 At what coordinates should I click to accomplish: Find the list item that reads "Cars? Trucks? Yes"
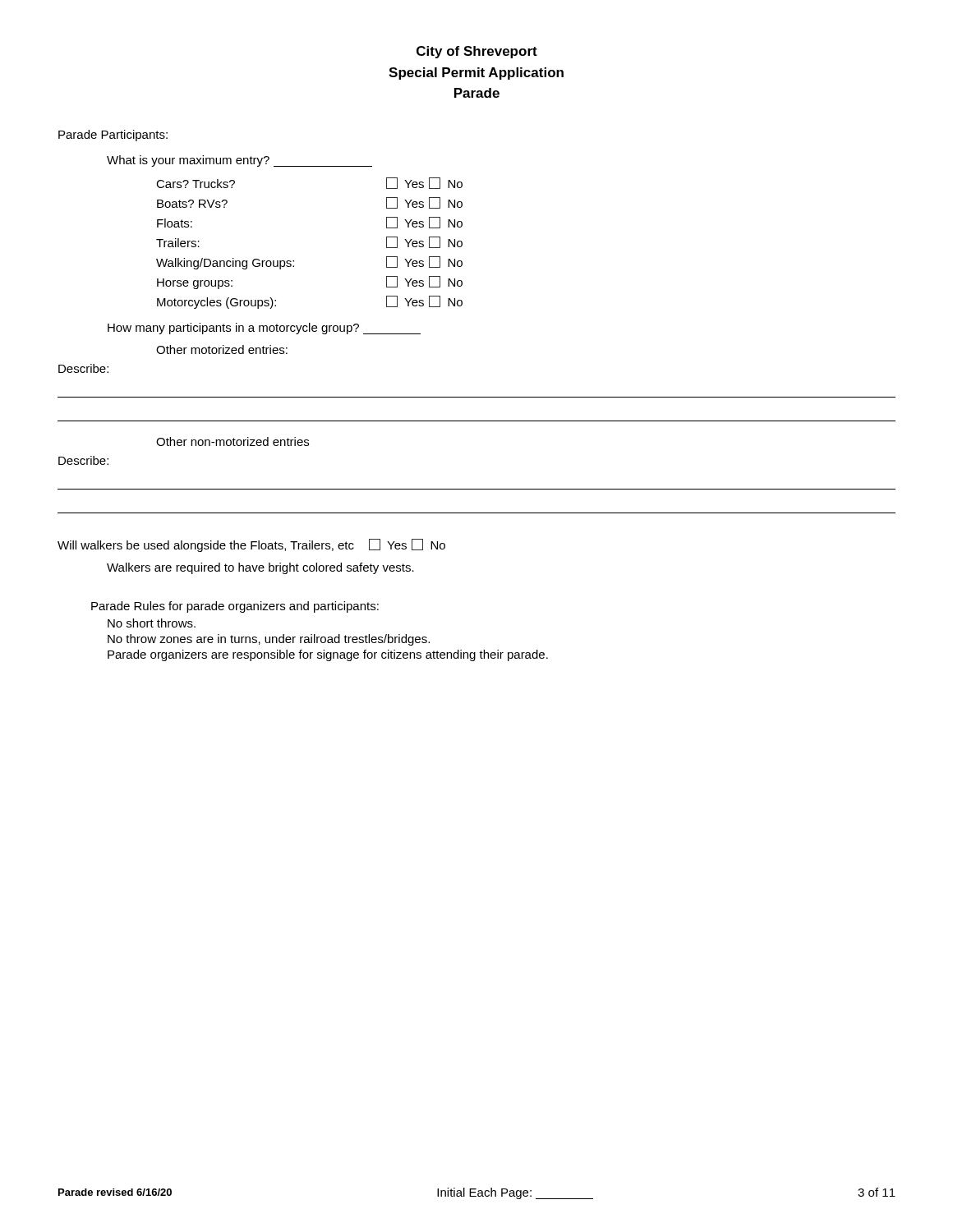(x=201, y=183)
